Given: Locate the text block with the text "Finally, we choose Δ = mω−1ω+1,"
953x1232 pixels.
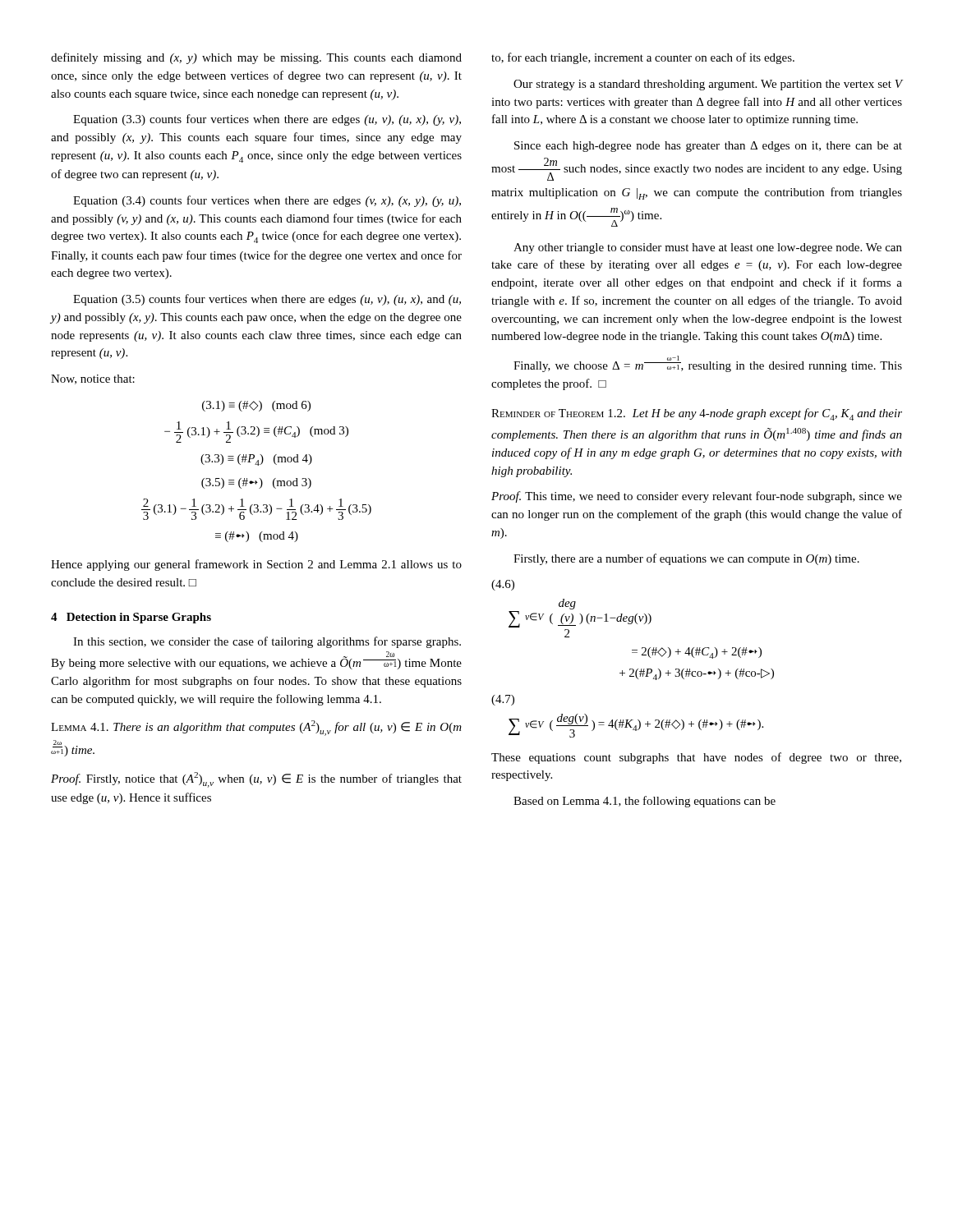Looking at the screenshot, I should [697, 374].
